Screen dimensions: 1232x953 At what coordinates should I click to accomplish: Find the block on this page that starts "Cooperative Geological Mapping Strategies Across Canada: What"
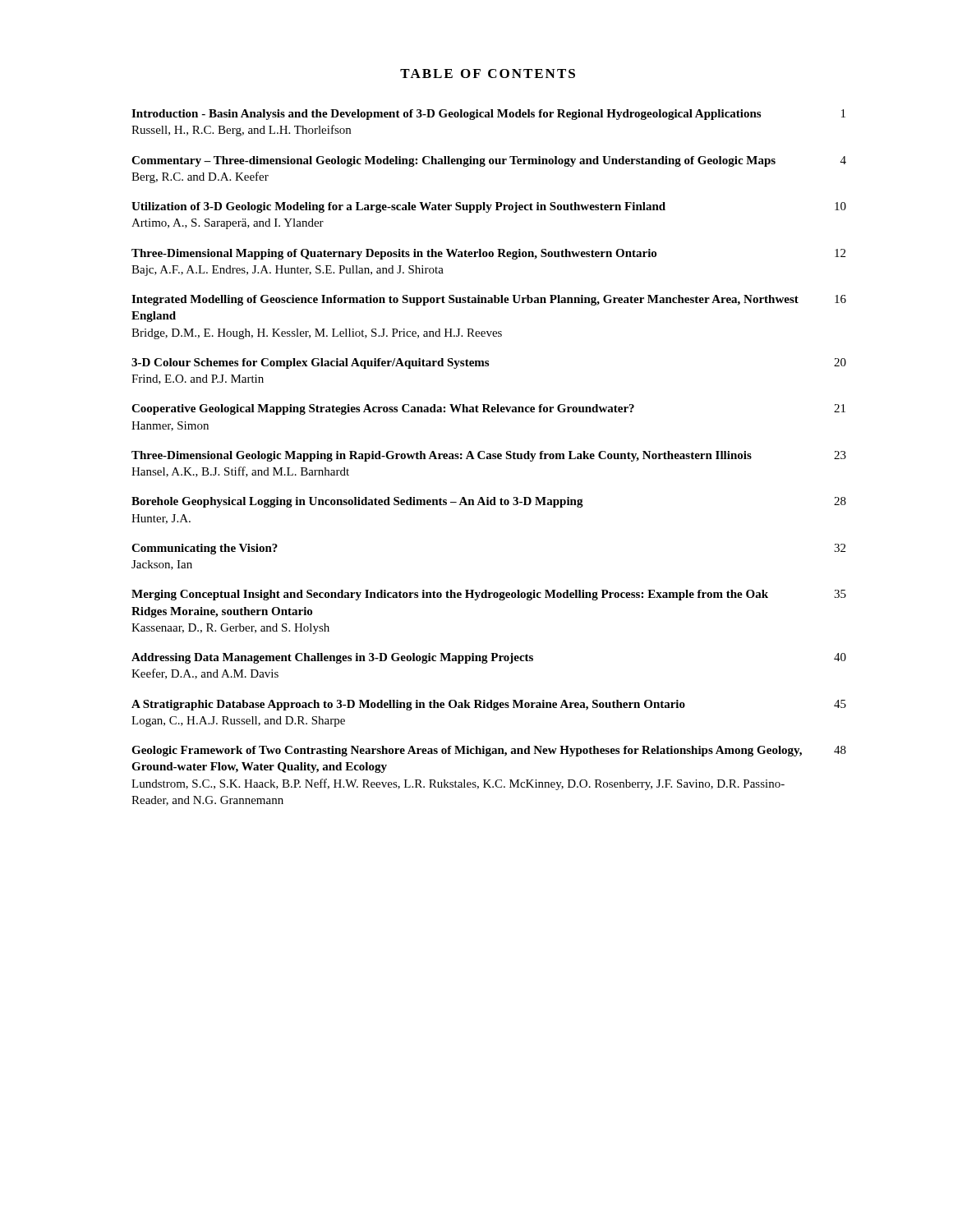coord(489,417)
